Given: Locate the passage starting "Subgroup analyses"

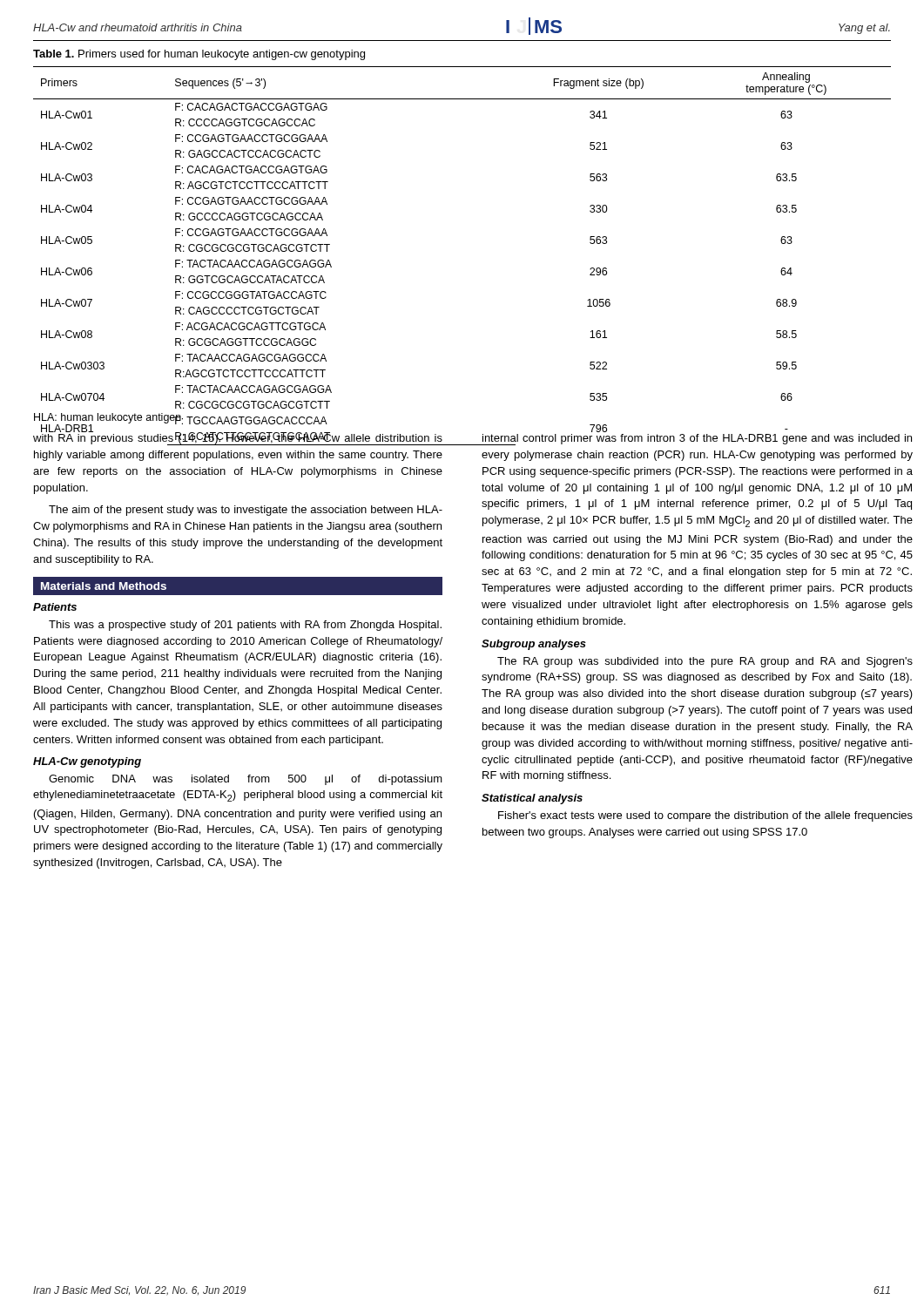Looking at the screenshot, I should pos(534,643).
